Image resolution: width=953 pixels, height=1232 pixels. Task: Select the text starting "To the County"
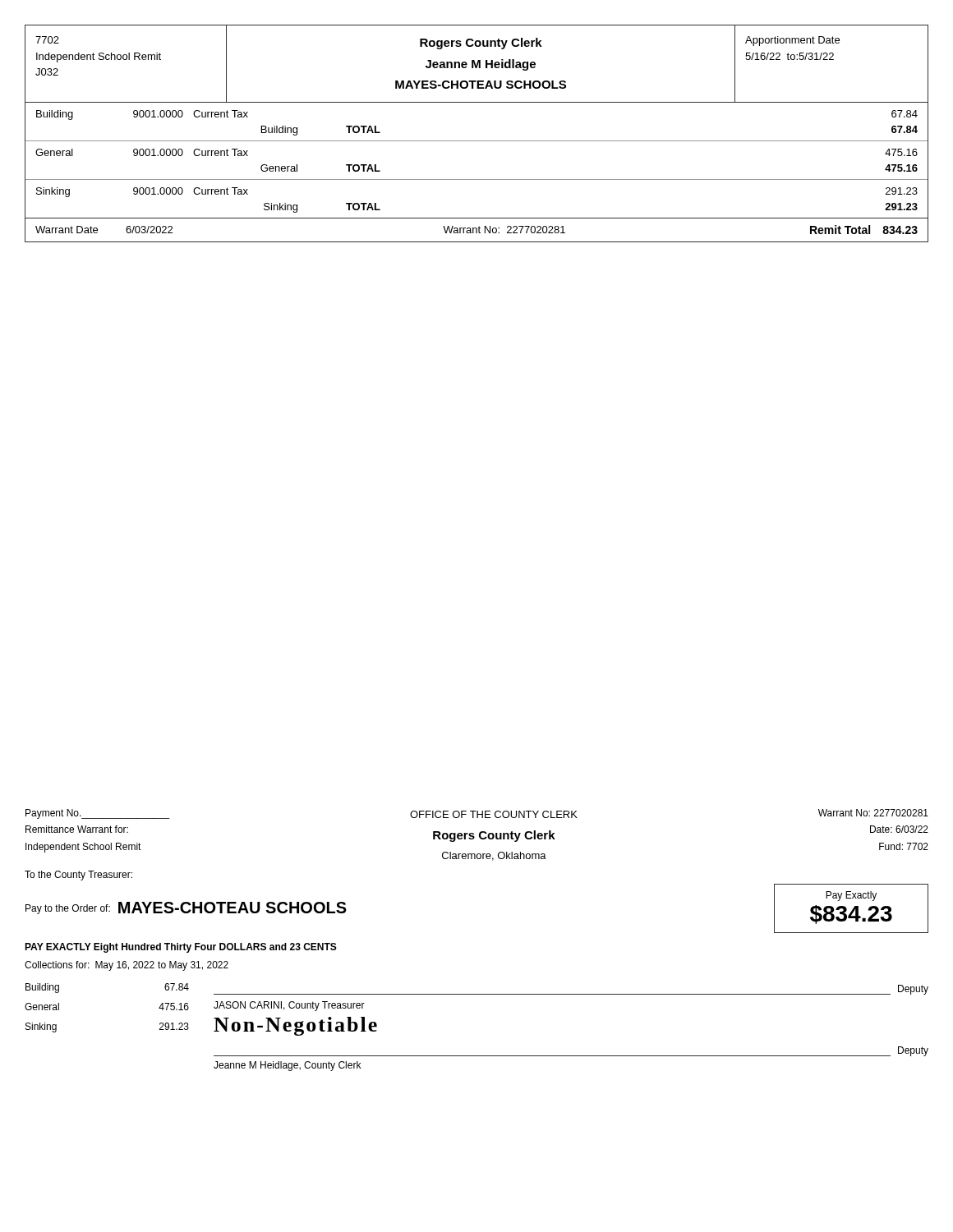coord(79,875)
